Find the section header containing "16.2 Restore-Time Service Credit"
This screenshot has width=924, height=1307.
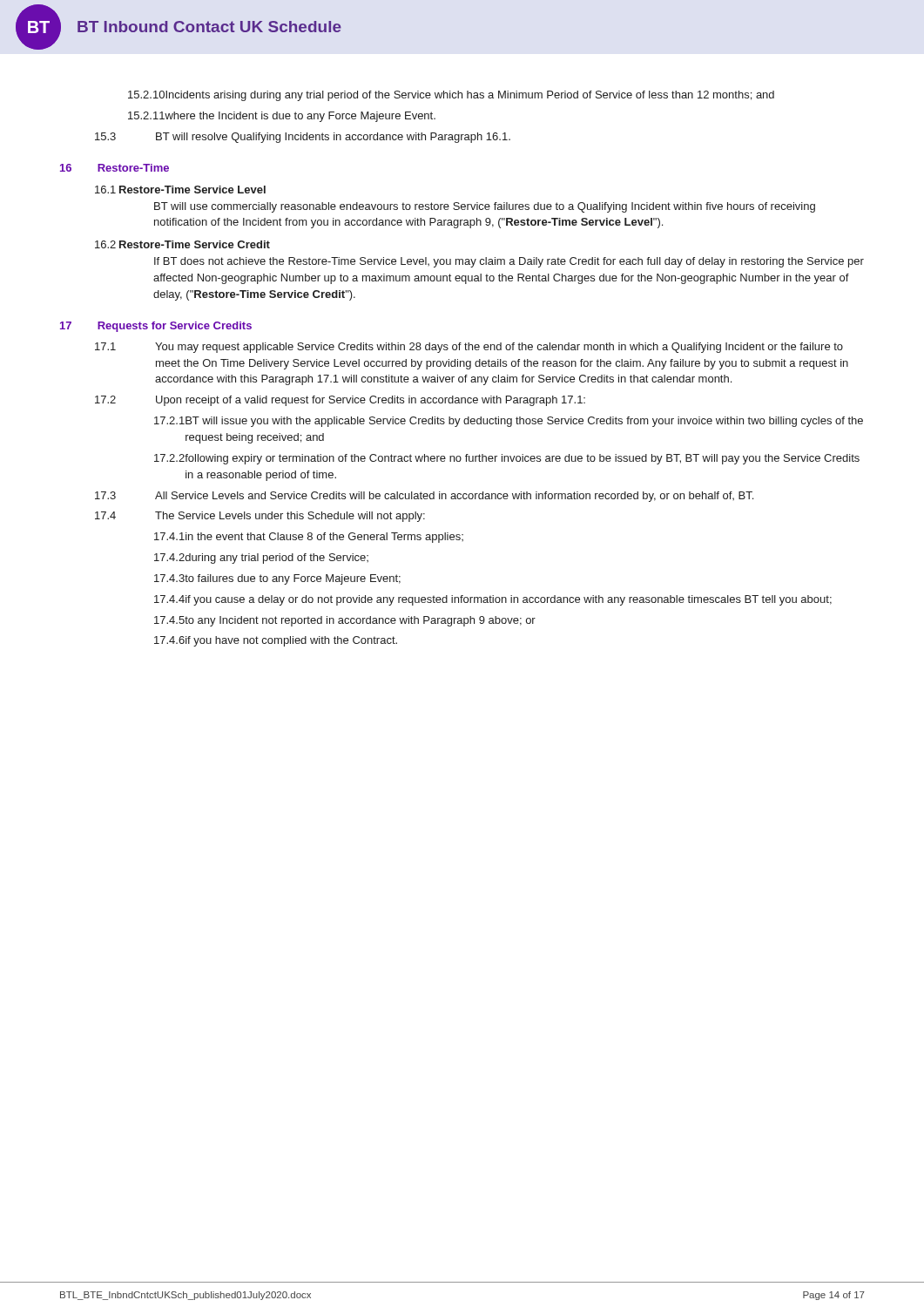pos(165,245)
